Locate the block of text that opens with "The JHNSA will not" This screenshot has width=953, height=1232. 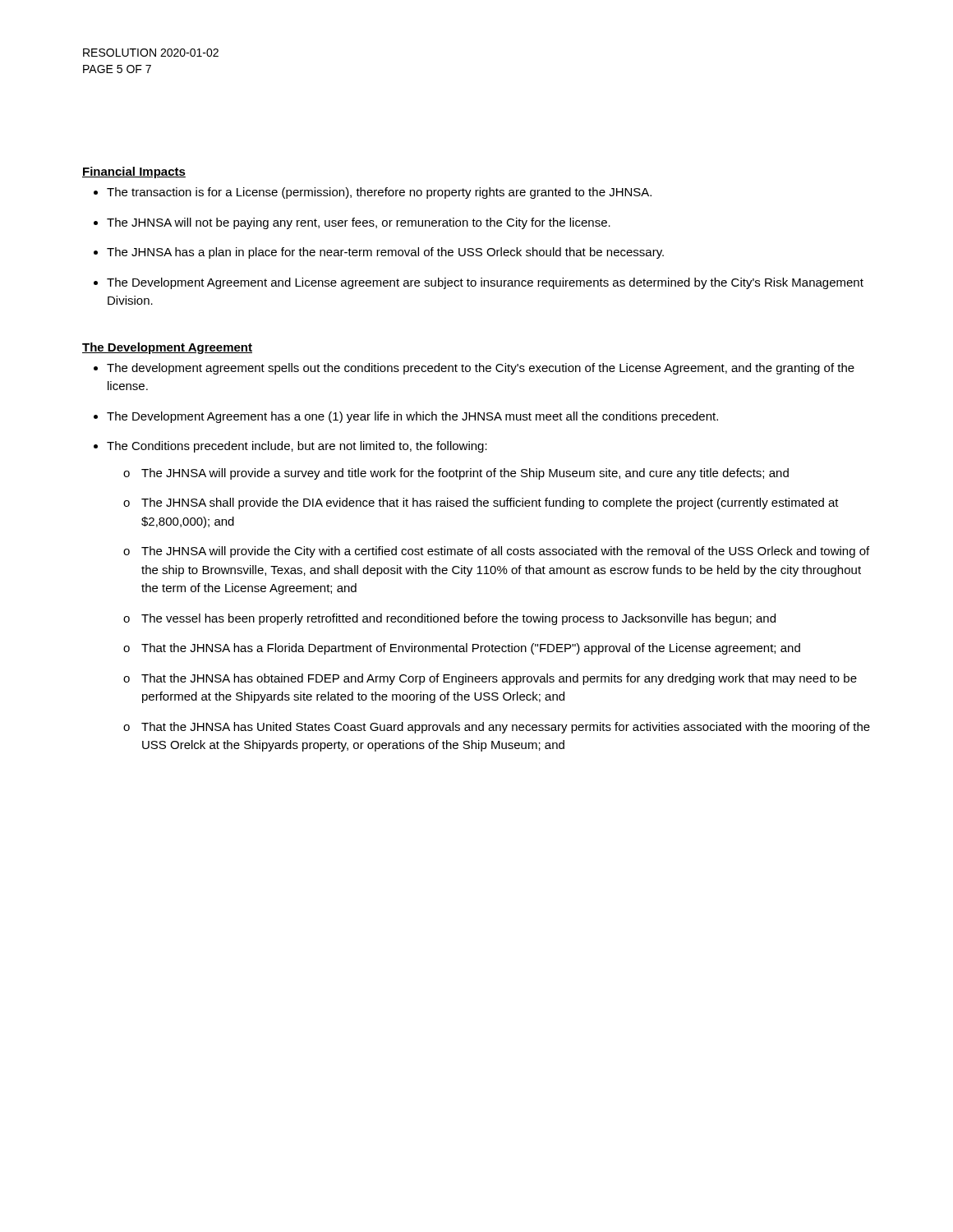pyautogui.click(x=359, y=222)
